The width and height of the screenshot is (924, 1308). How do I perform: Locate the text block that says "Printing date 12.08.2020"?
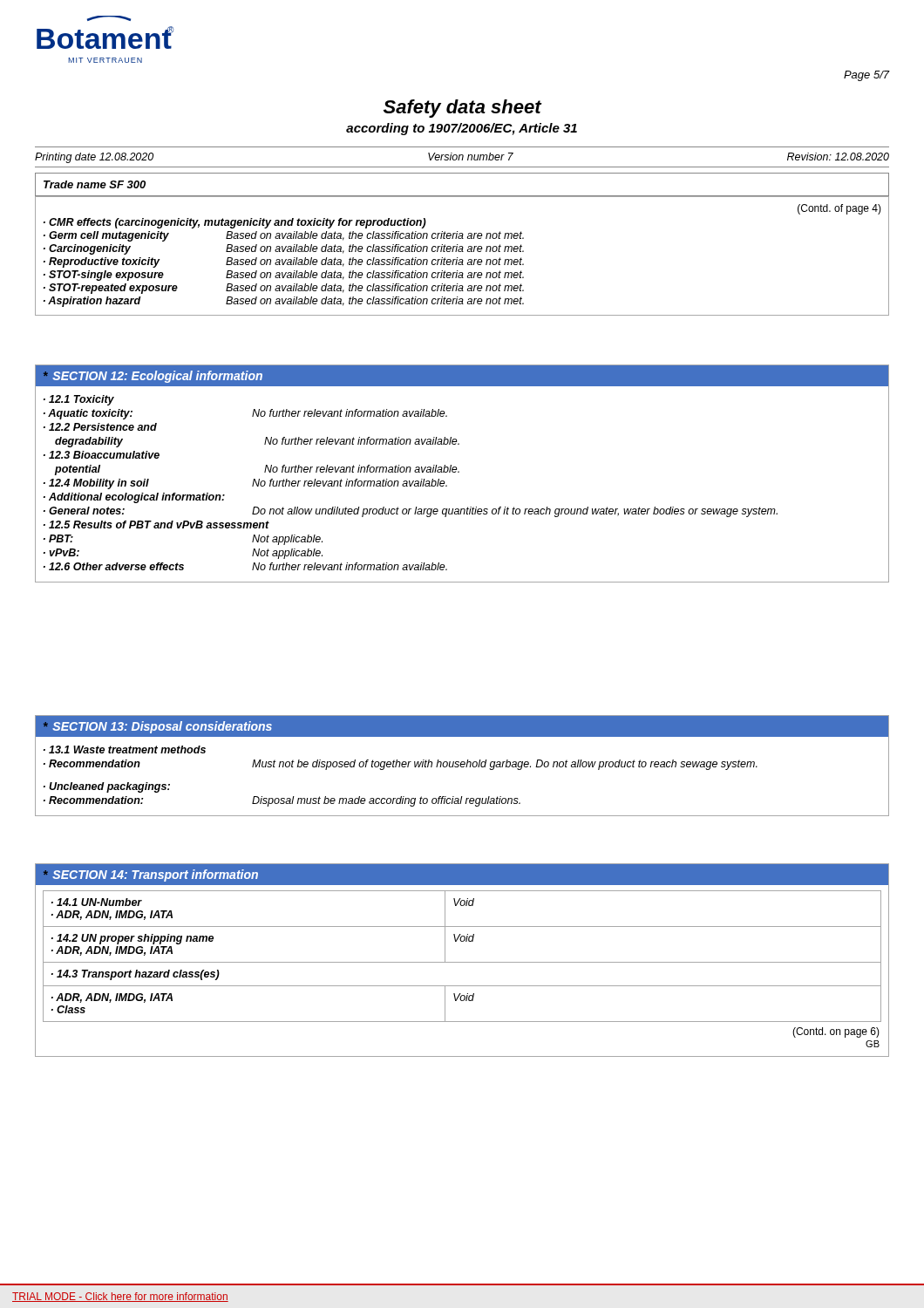(x=462, y=157)
